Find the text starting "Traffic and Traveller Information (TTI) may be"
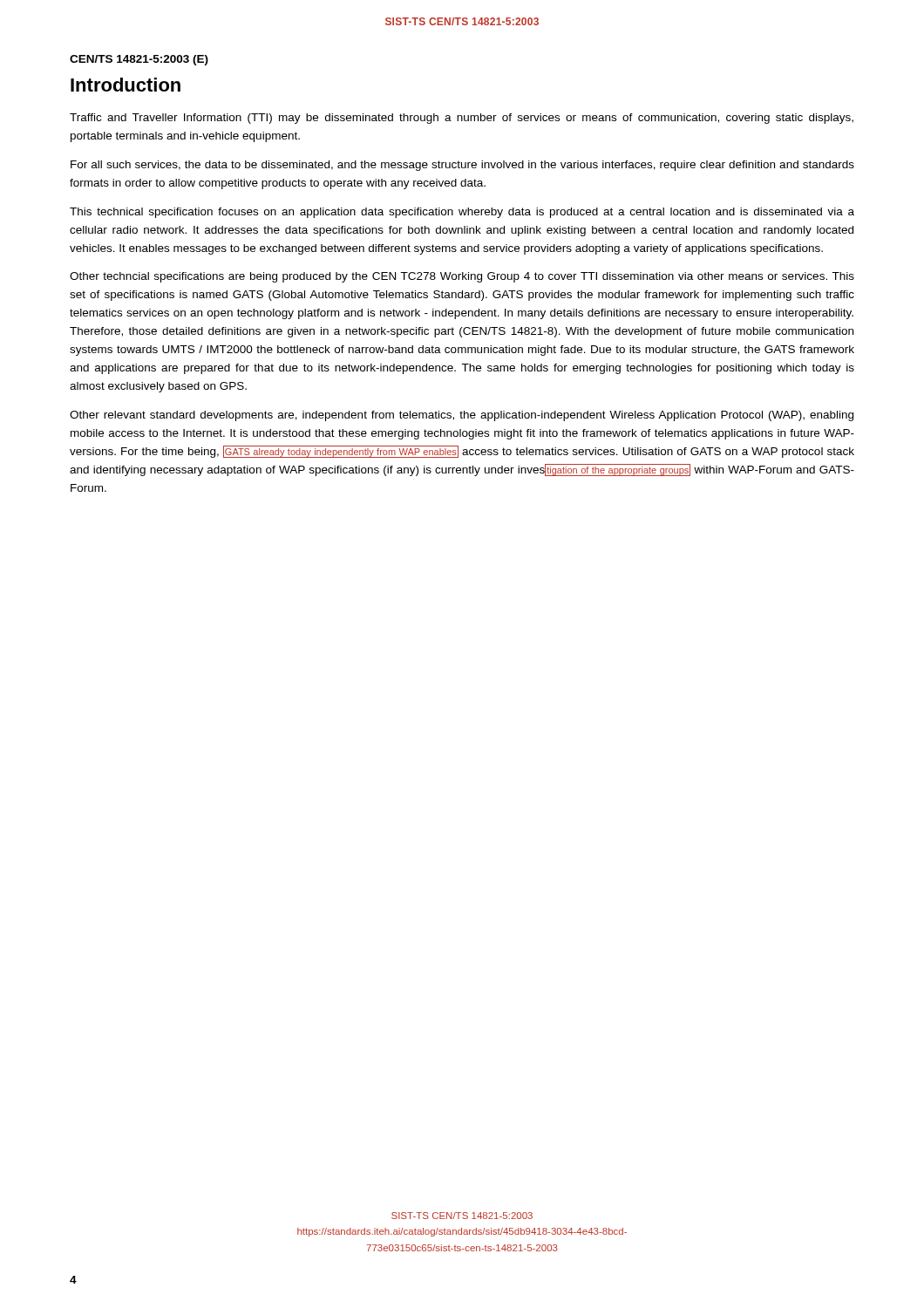 click(462, 126)
